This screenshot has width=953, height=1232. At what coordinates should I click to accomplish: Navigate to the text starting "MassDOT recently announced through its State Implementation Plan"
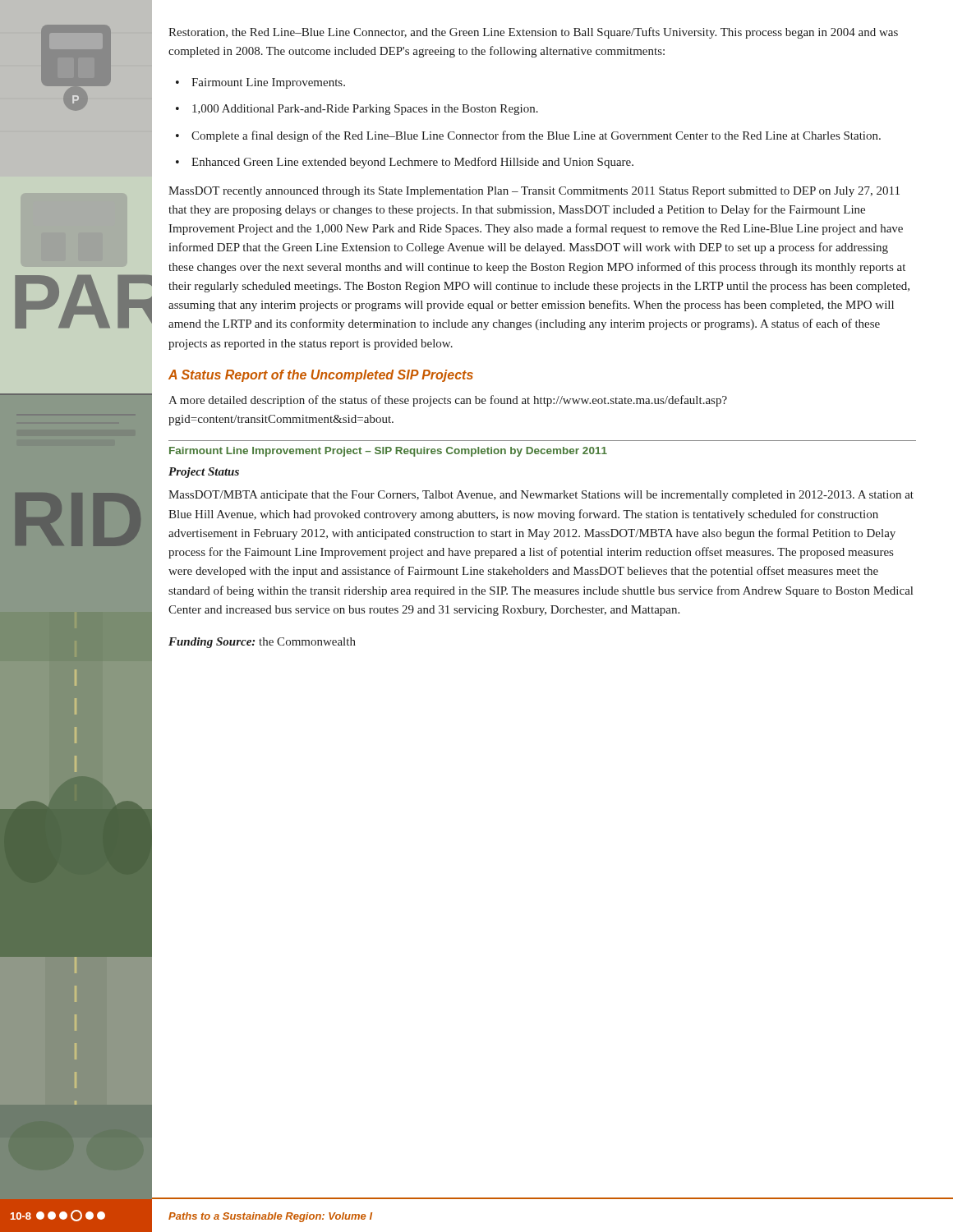(x=539, y=267)
